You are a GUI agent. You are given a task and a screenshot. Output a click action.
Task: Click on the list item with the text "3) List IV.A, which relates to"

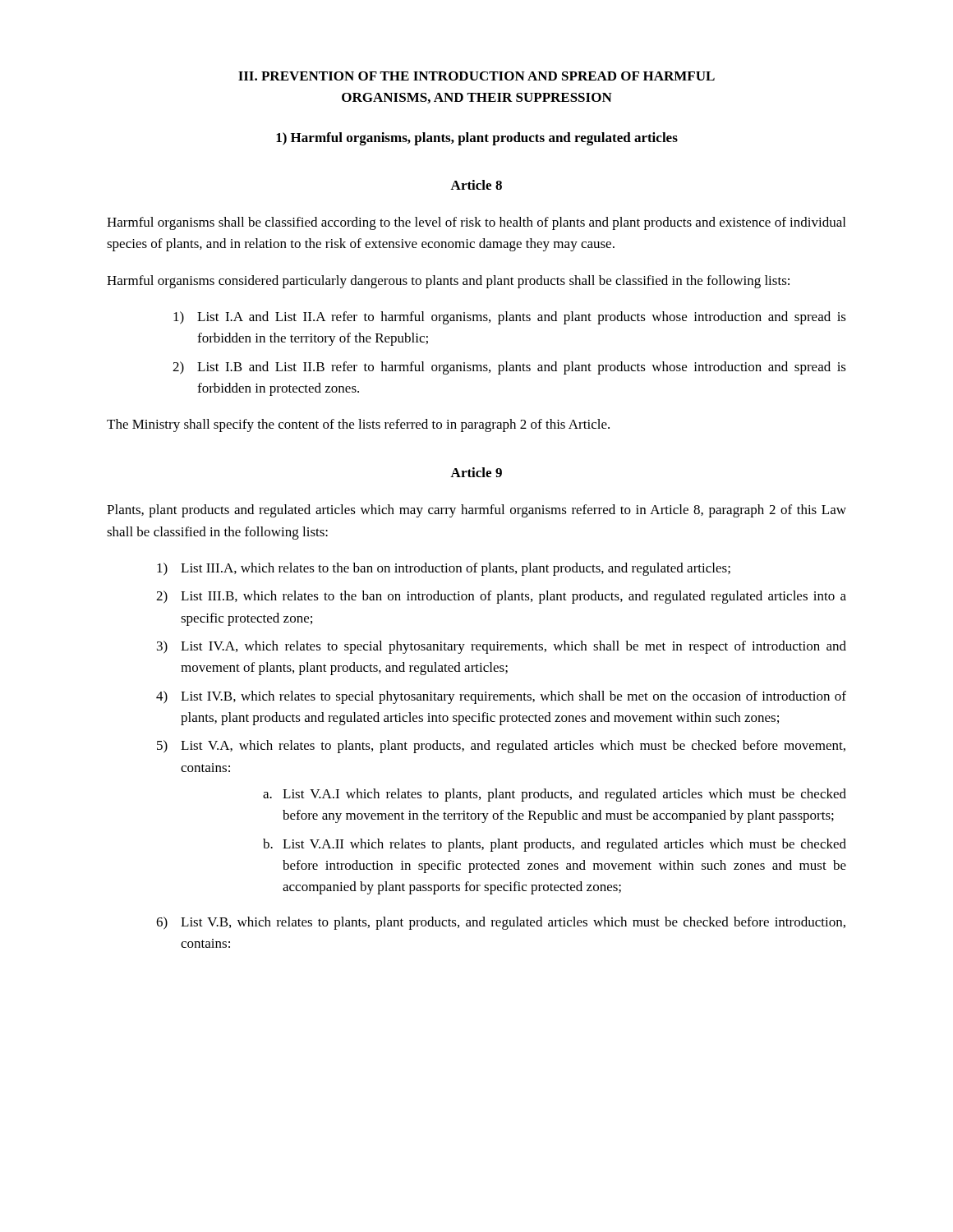click(501, 657)
